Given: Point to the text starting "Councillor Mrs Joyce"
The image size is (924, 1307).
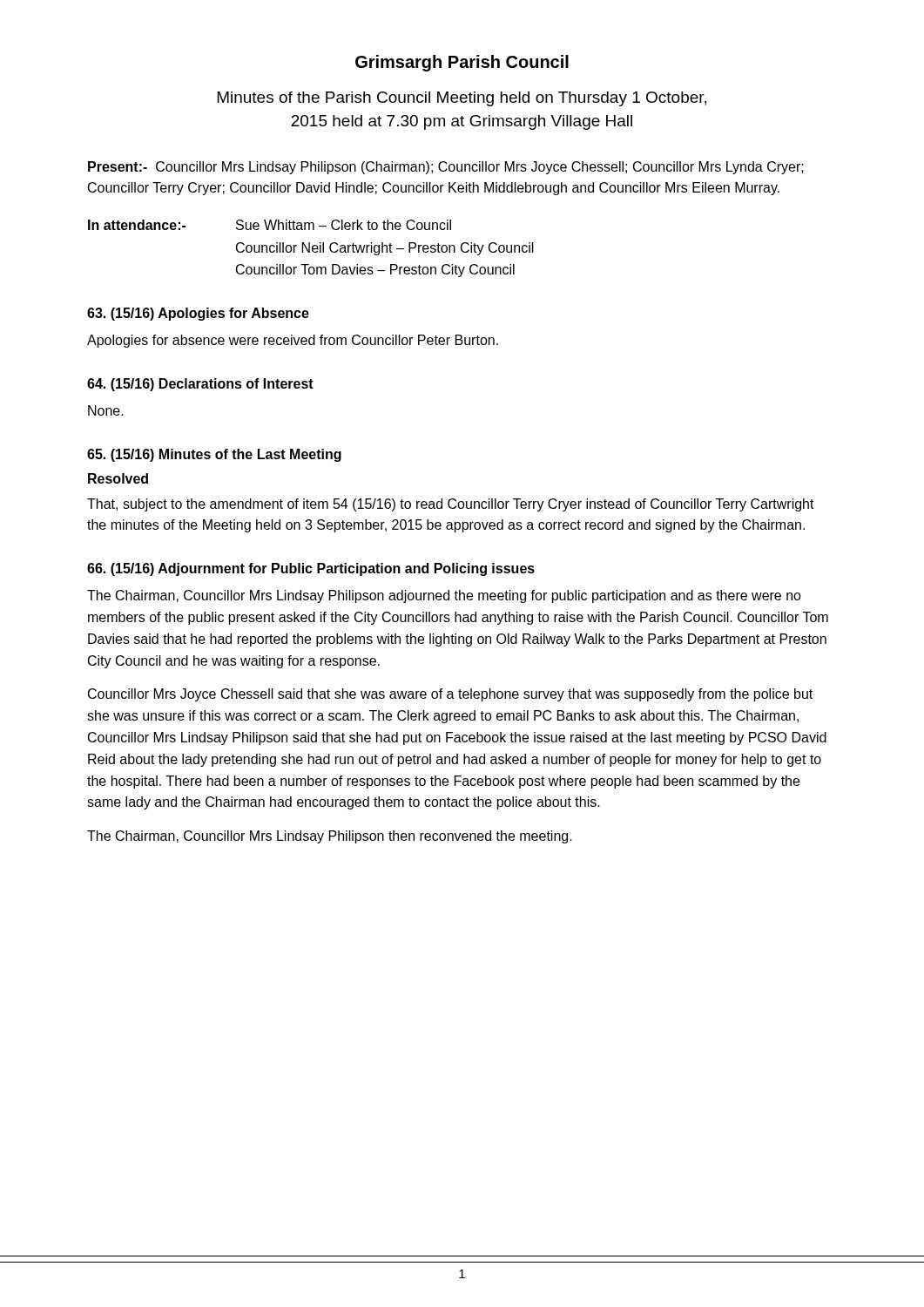Looking at the screenshot, I should (457, 748).
